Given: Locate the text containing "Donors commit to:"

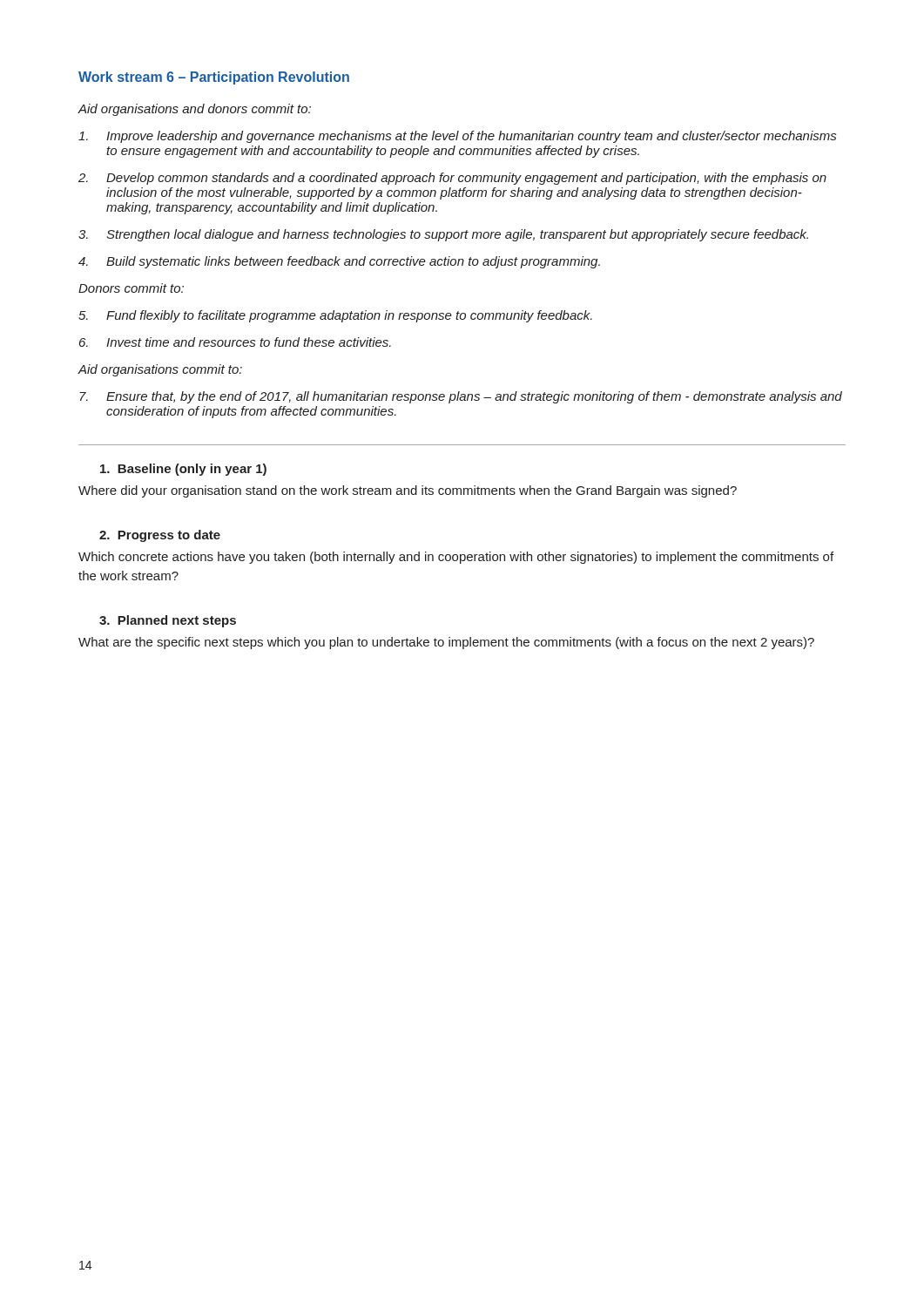Looking at the screenshot, I should pyautogui.click(x=131, y=288).
